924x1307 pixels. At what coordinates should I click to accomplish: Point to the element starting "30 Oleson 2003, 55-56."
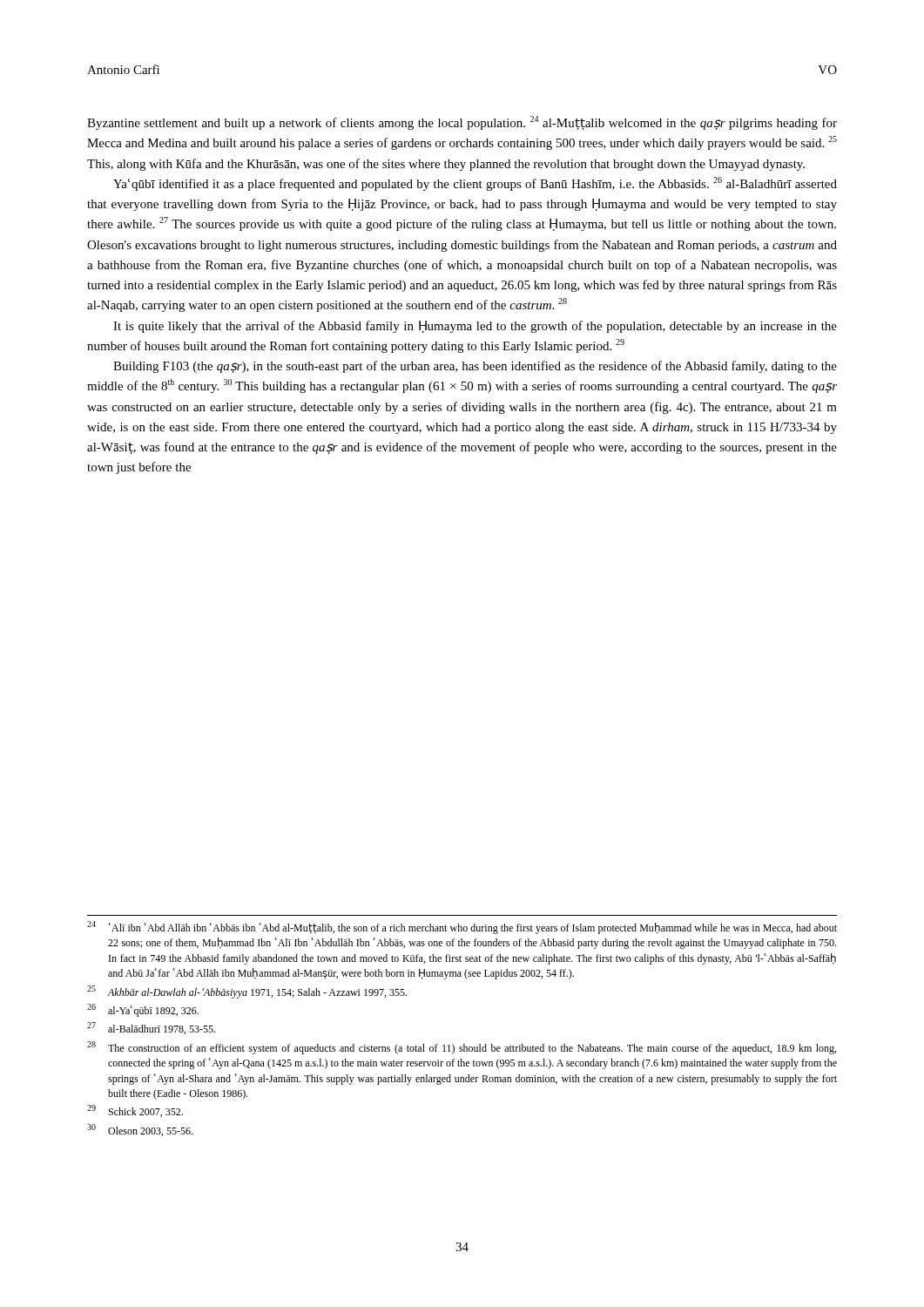pos(140,1130)
